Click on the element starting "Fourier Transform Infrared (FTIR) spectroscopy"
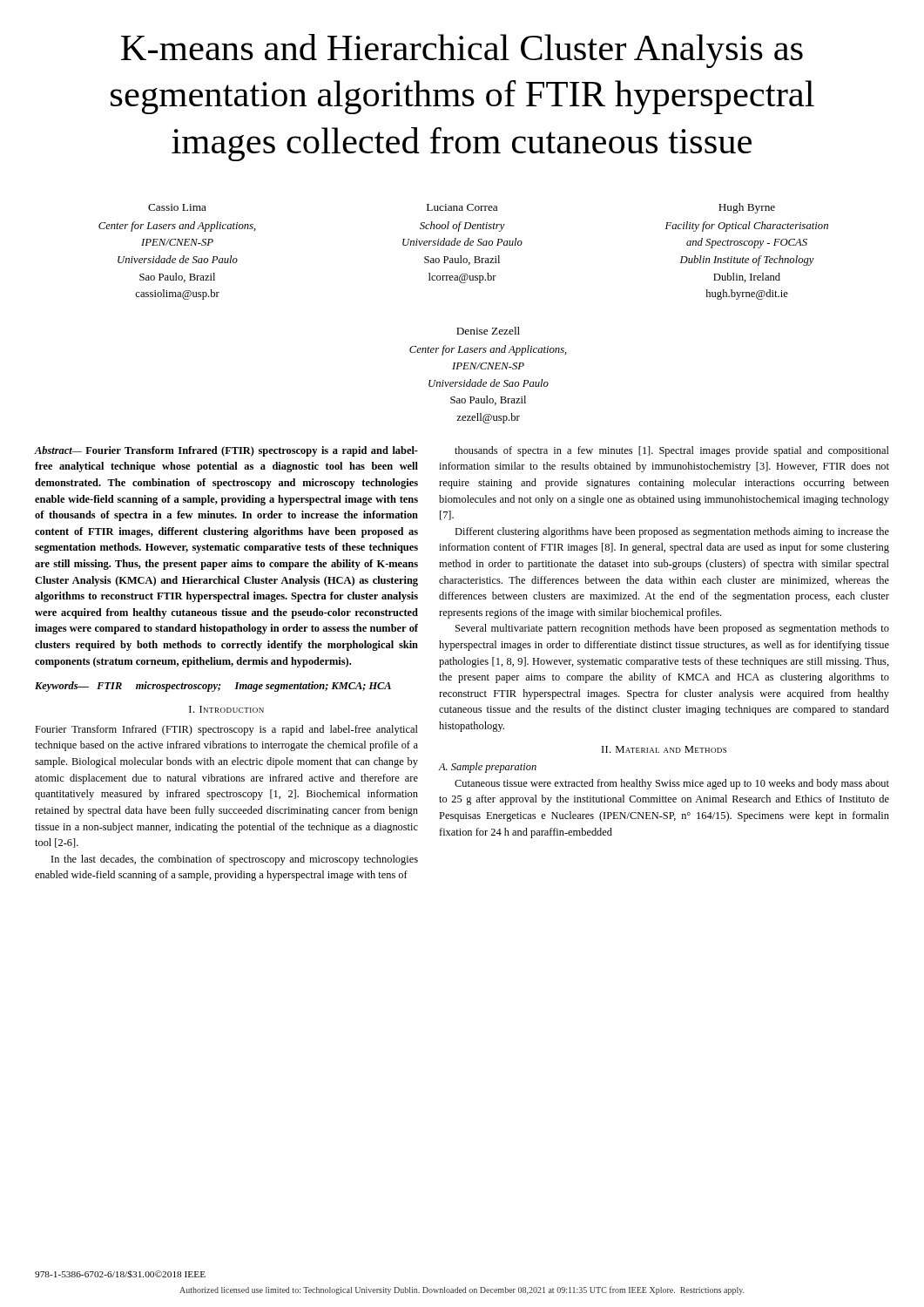This screenshot has width=924, height=1307. pyautogui.click(x=226, y=802)
